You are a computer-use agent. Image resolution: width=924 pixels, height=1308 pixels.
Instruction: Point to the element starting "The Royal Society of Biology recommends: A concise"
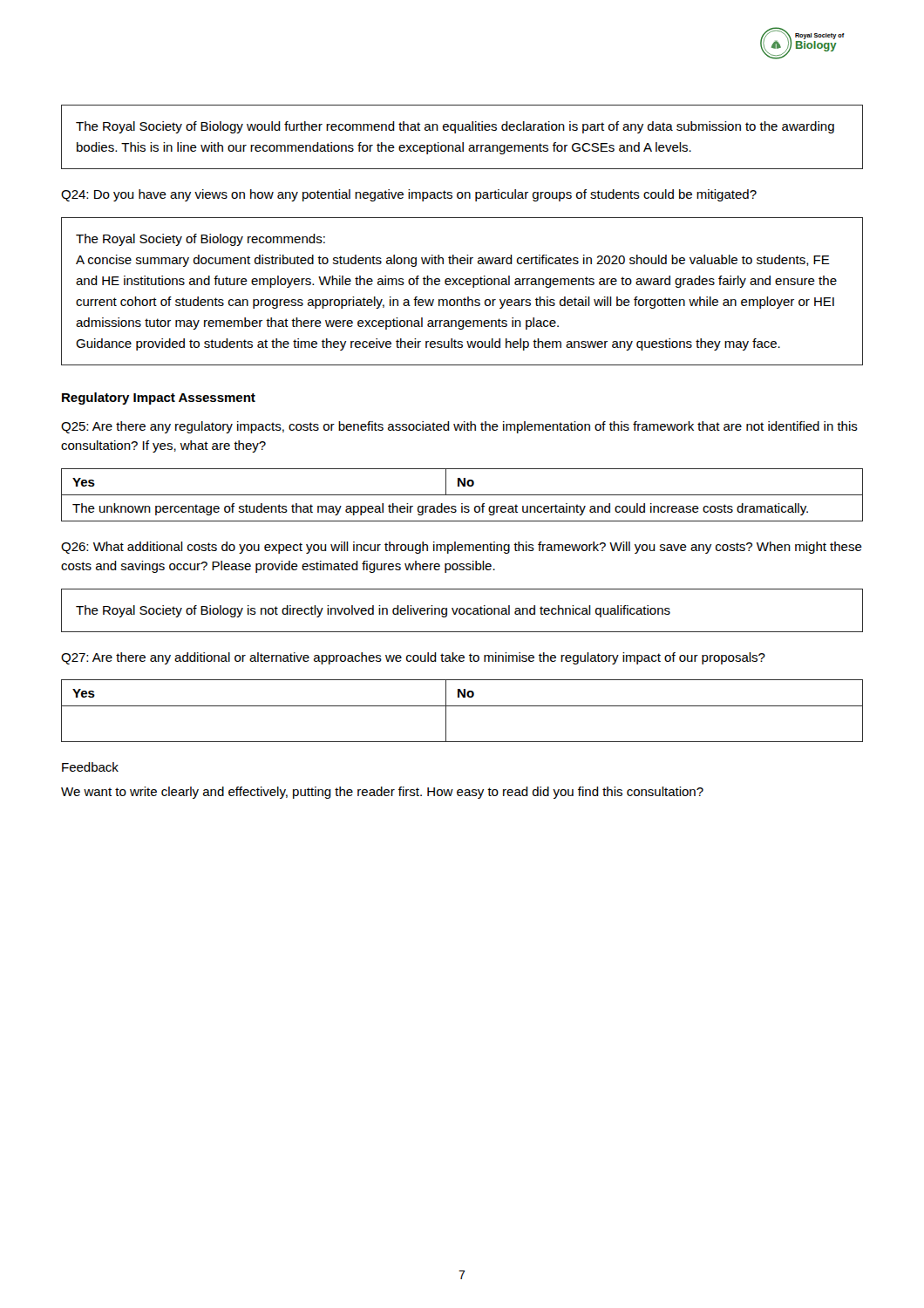click(x=456, y=290)
